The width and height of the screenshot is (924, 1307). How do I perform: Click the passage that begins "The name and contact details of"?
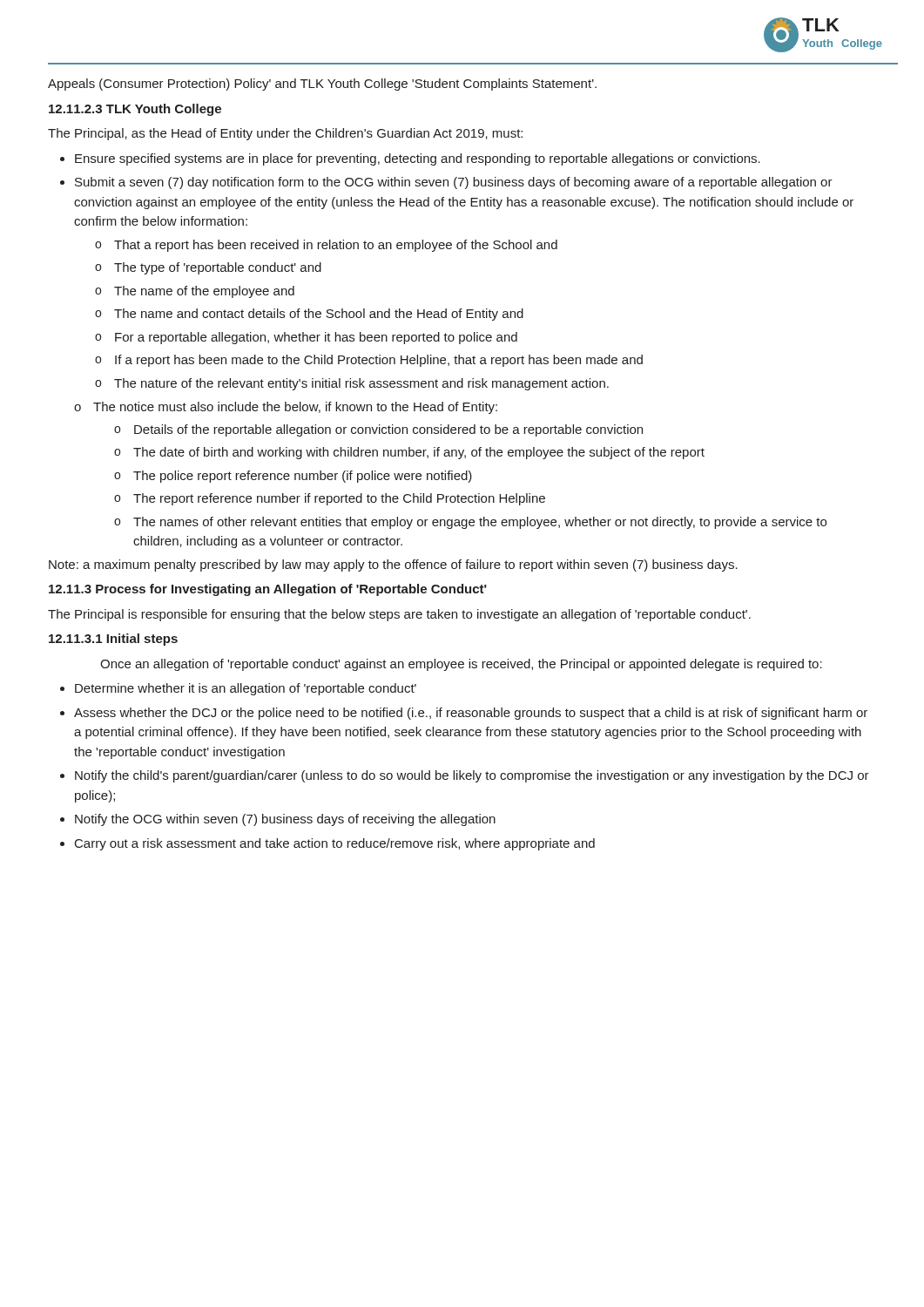click(319, 313)
